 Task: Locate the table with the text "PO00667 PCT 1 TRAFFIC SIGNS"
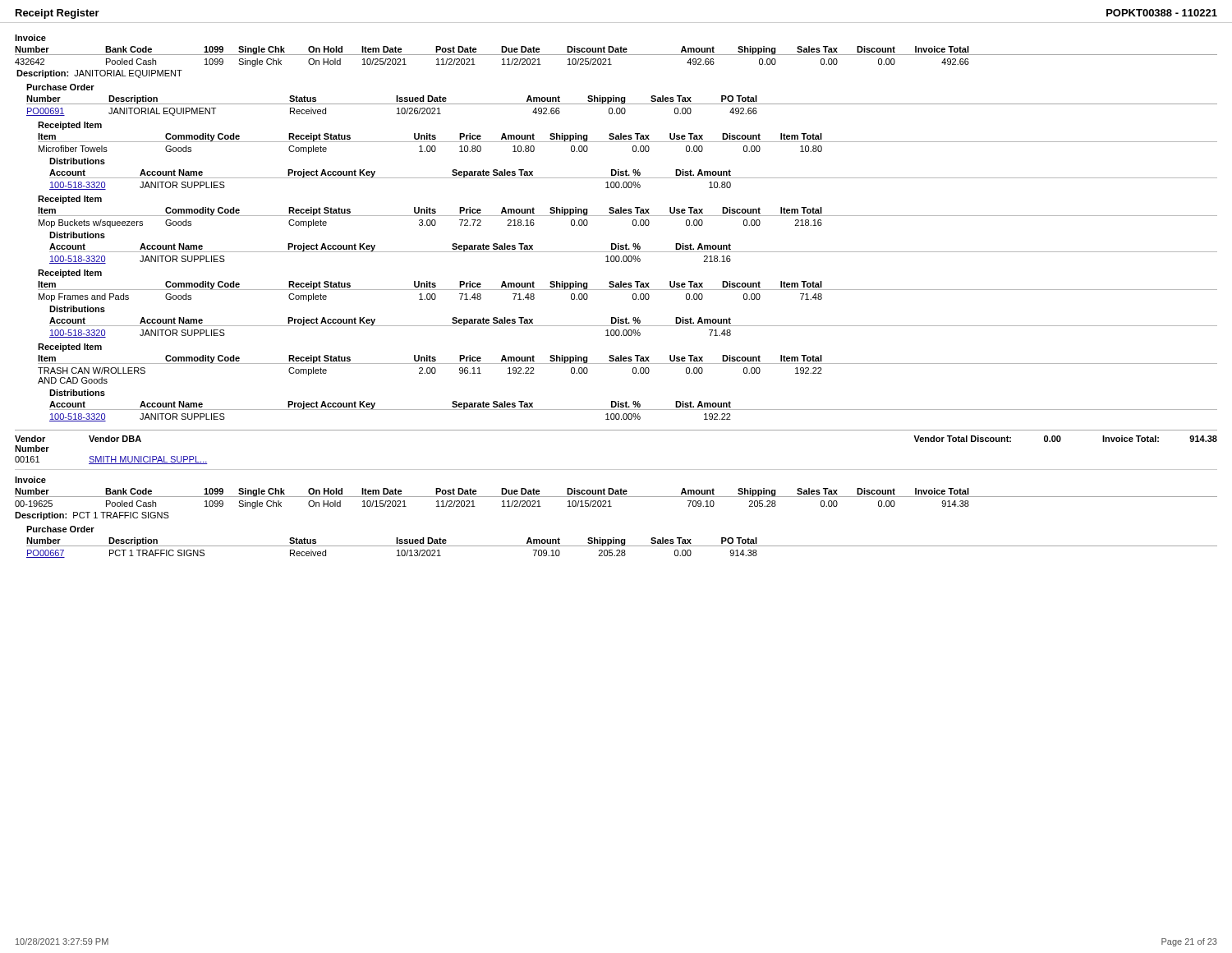point(622,553)
